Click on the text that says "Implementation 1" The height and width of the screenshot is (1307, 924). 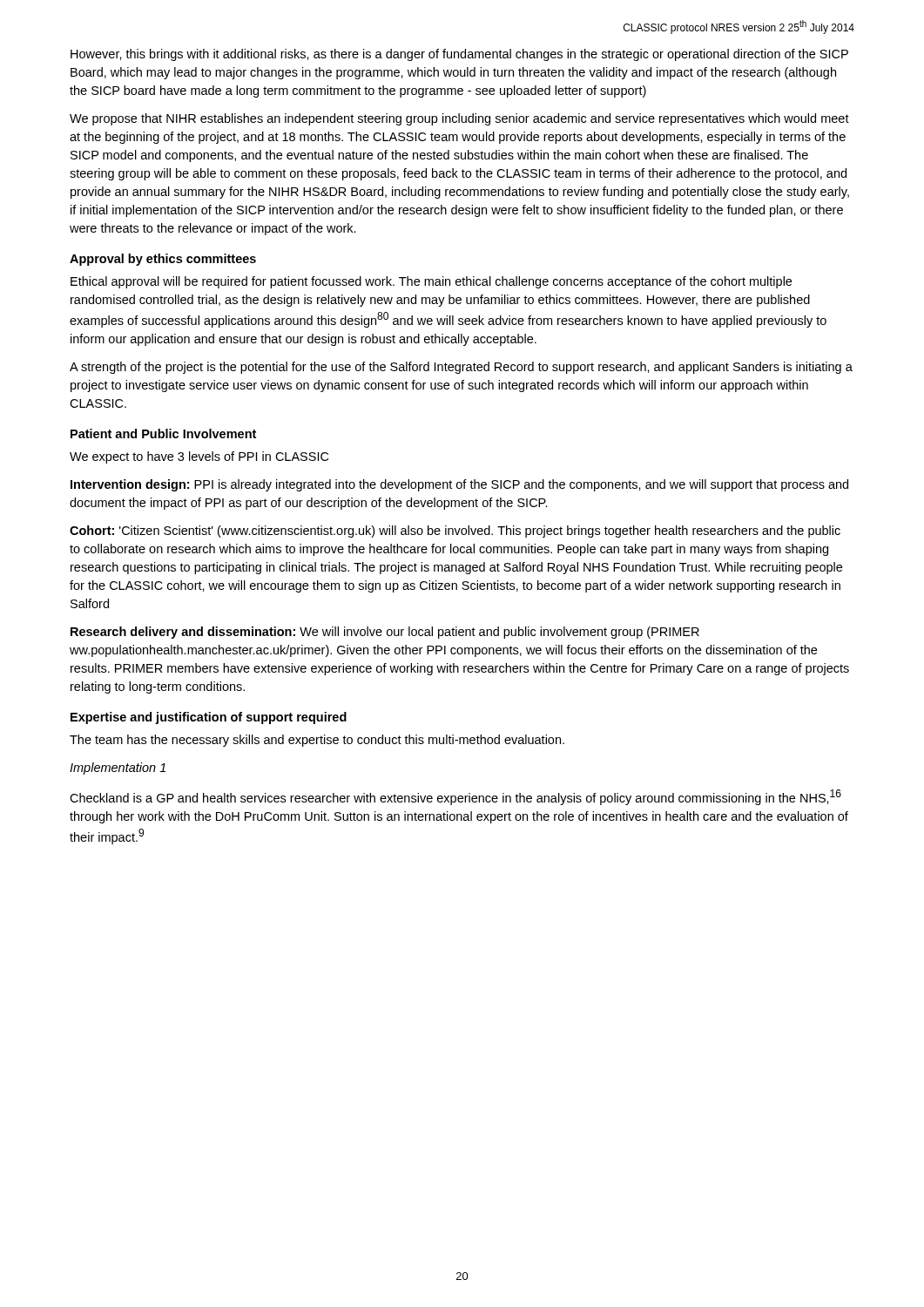point(118,769)
